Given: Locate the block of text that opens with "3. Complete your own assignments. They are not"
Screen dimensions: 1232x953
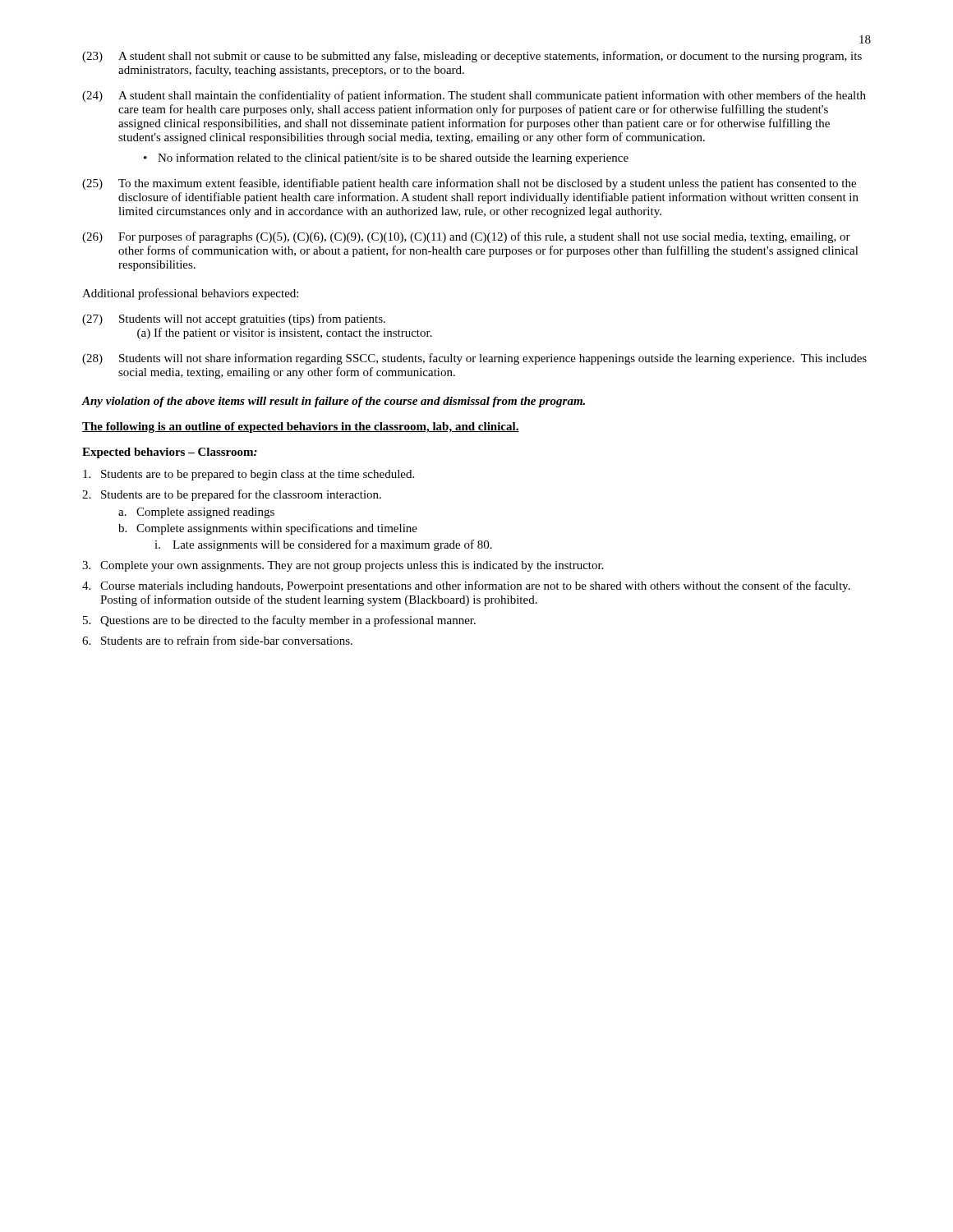Looking at the screenshot, I should coord(343,565).
